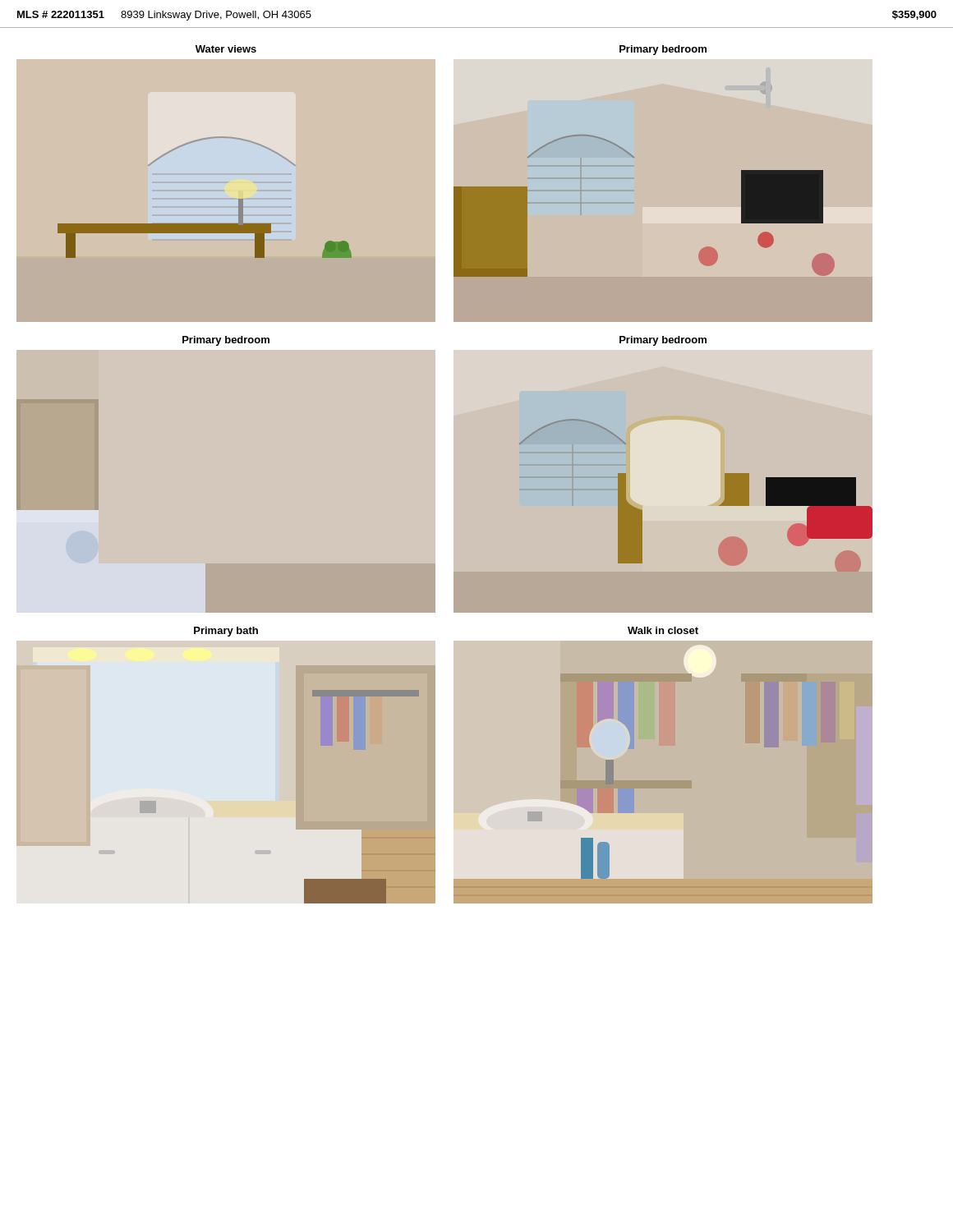Locate the caption that reads "Walk in closet"

point(663,630)
